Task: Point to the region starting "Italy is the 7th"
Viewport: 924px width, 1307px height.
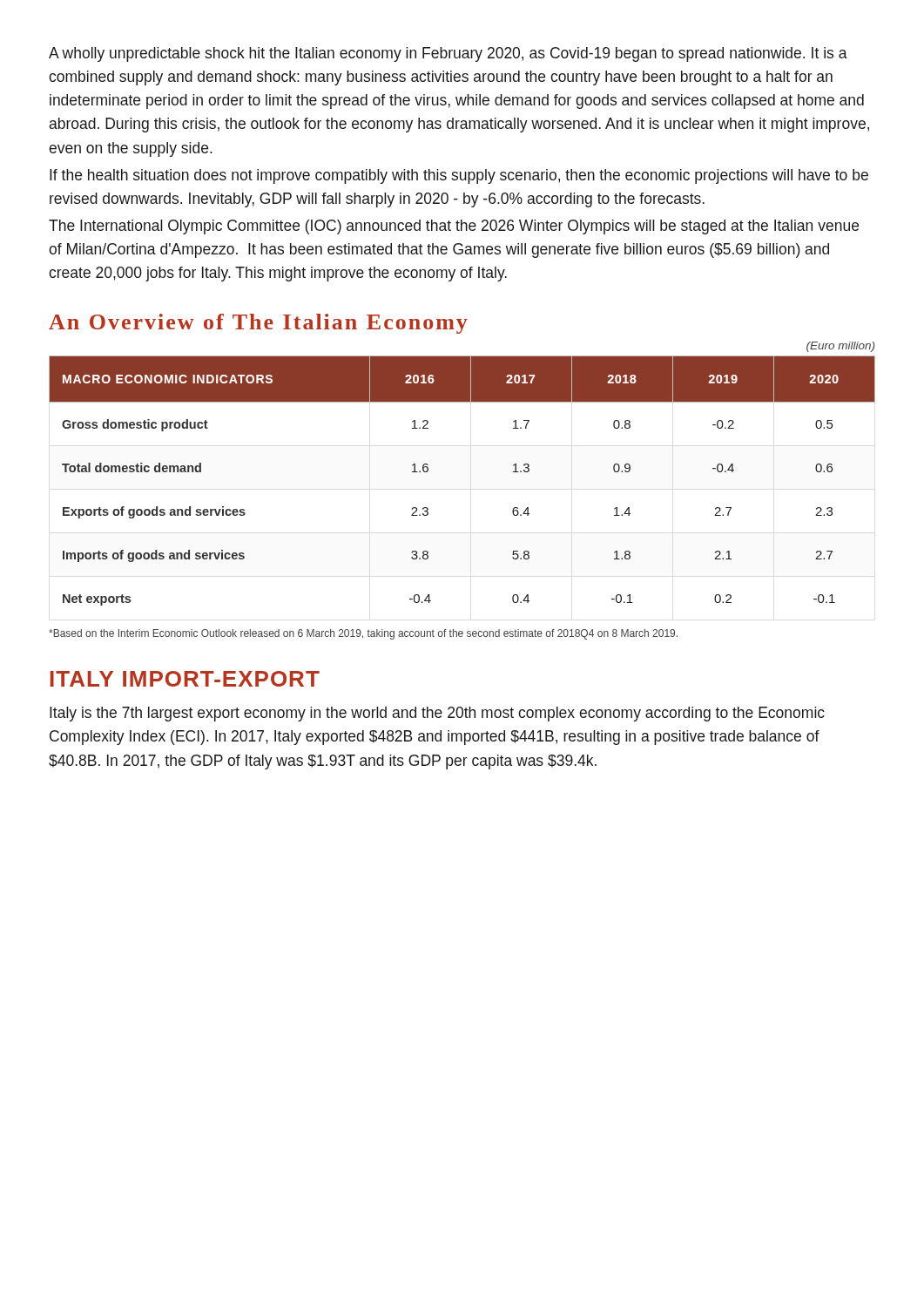Action: click(x=462, y=737)
